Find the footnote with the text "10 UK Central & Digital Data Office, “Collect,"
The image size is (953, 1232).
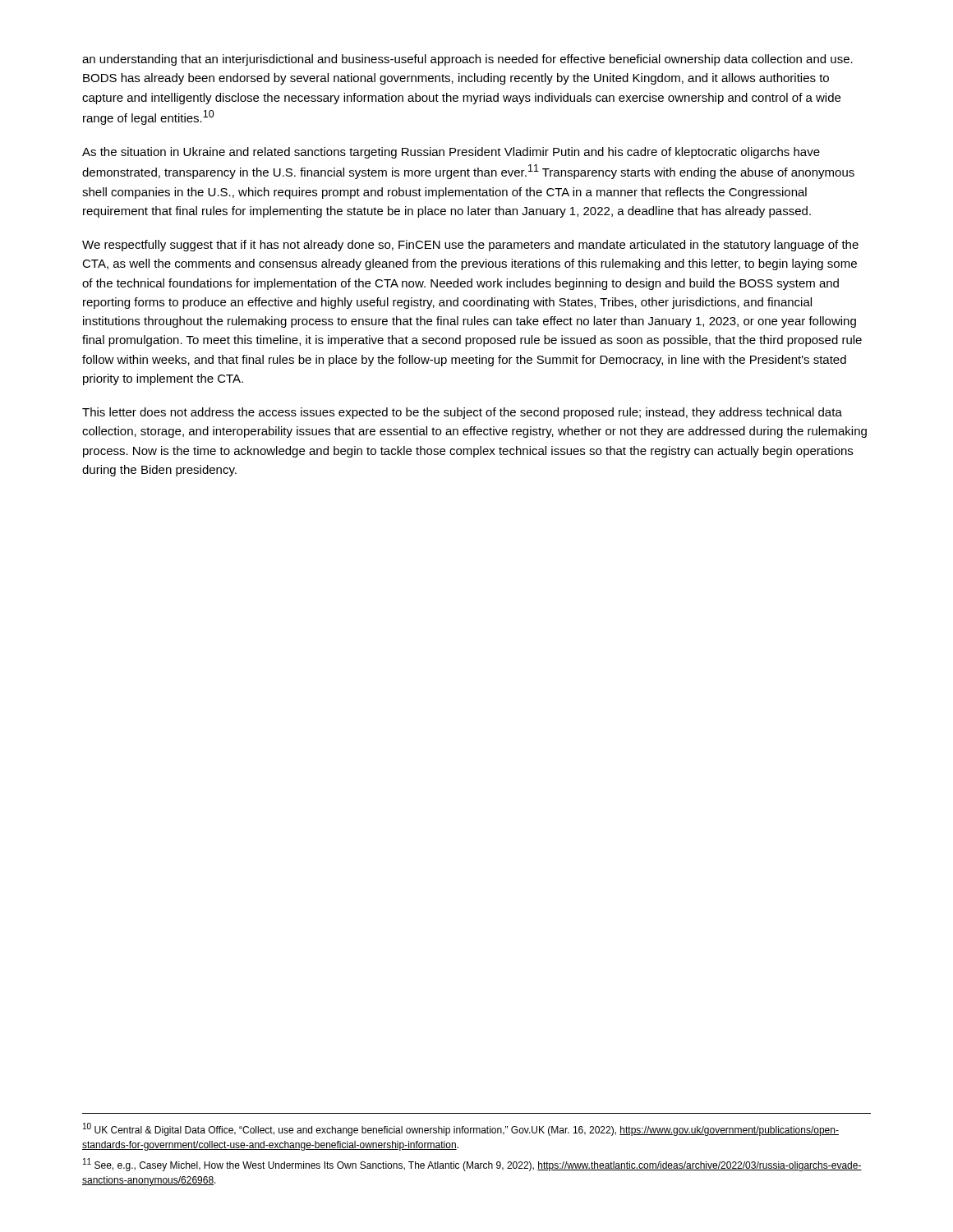(x=460, y=1136)
